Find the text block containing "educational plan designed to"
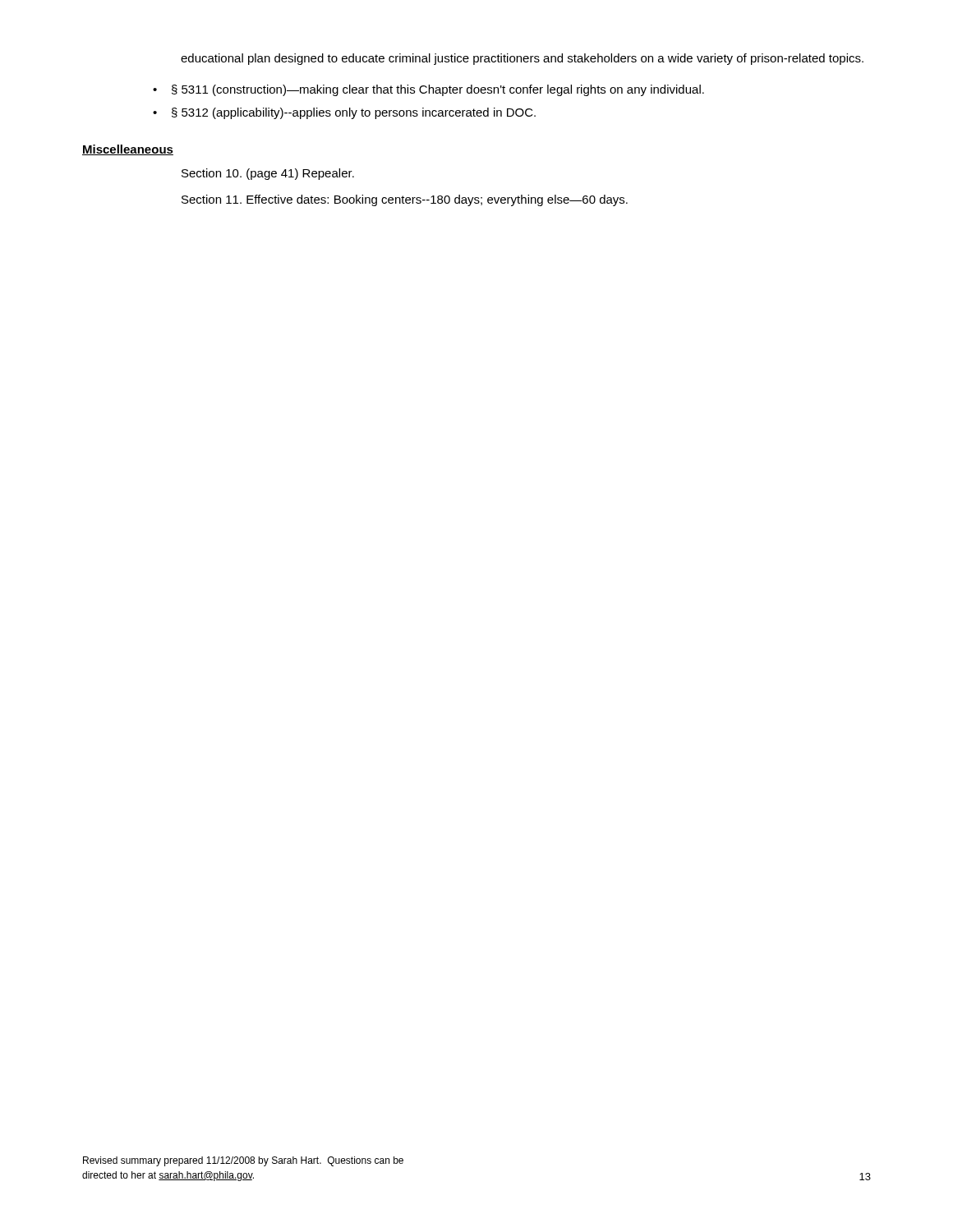953x1232 pixels. pyautogui.click(x=523, y=58)
